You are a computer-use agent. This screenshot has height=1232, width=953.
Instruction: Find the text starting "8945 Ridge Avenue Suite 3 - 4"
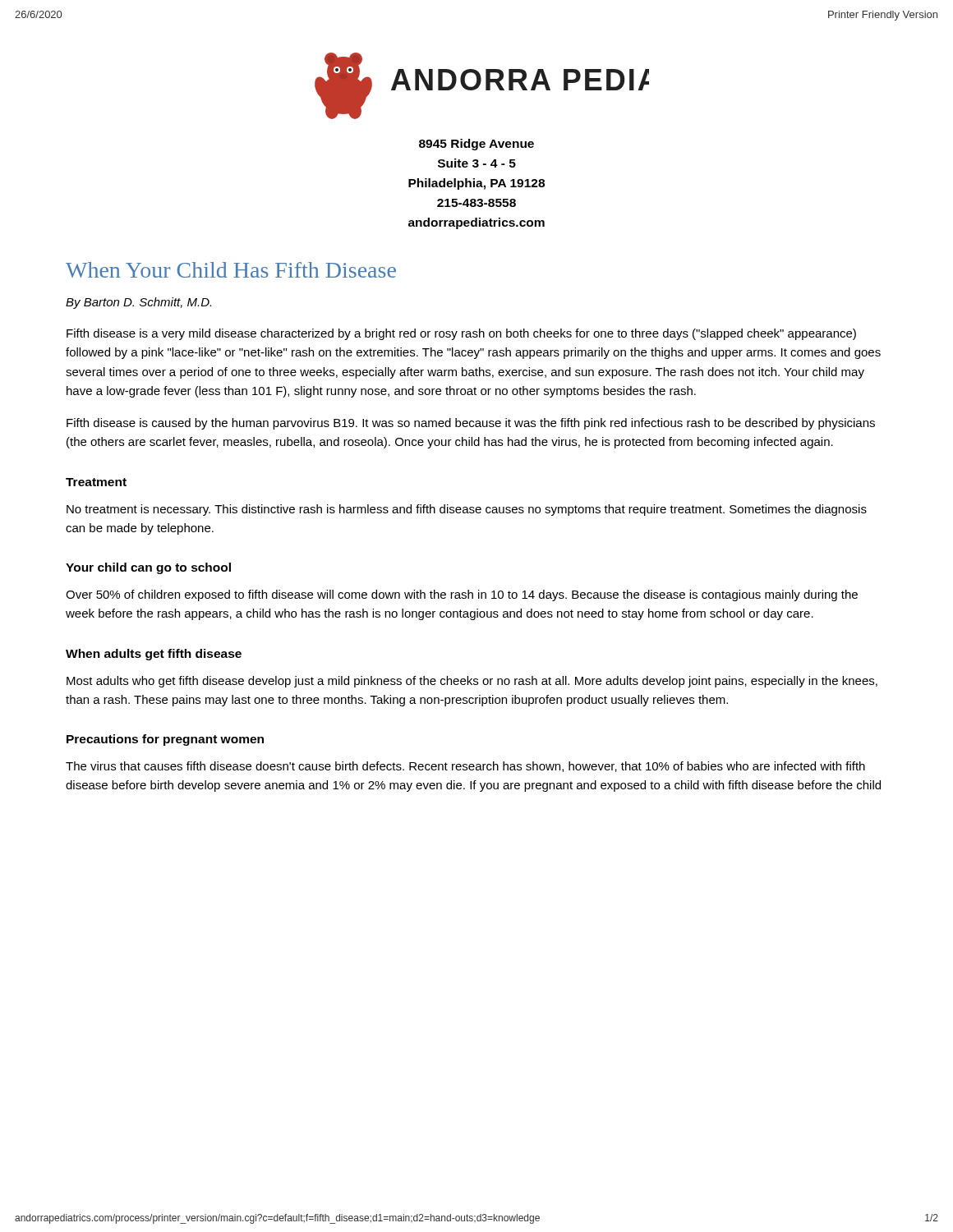(476, 183)
